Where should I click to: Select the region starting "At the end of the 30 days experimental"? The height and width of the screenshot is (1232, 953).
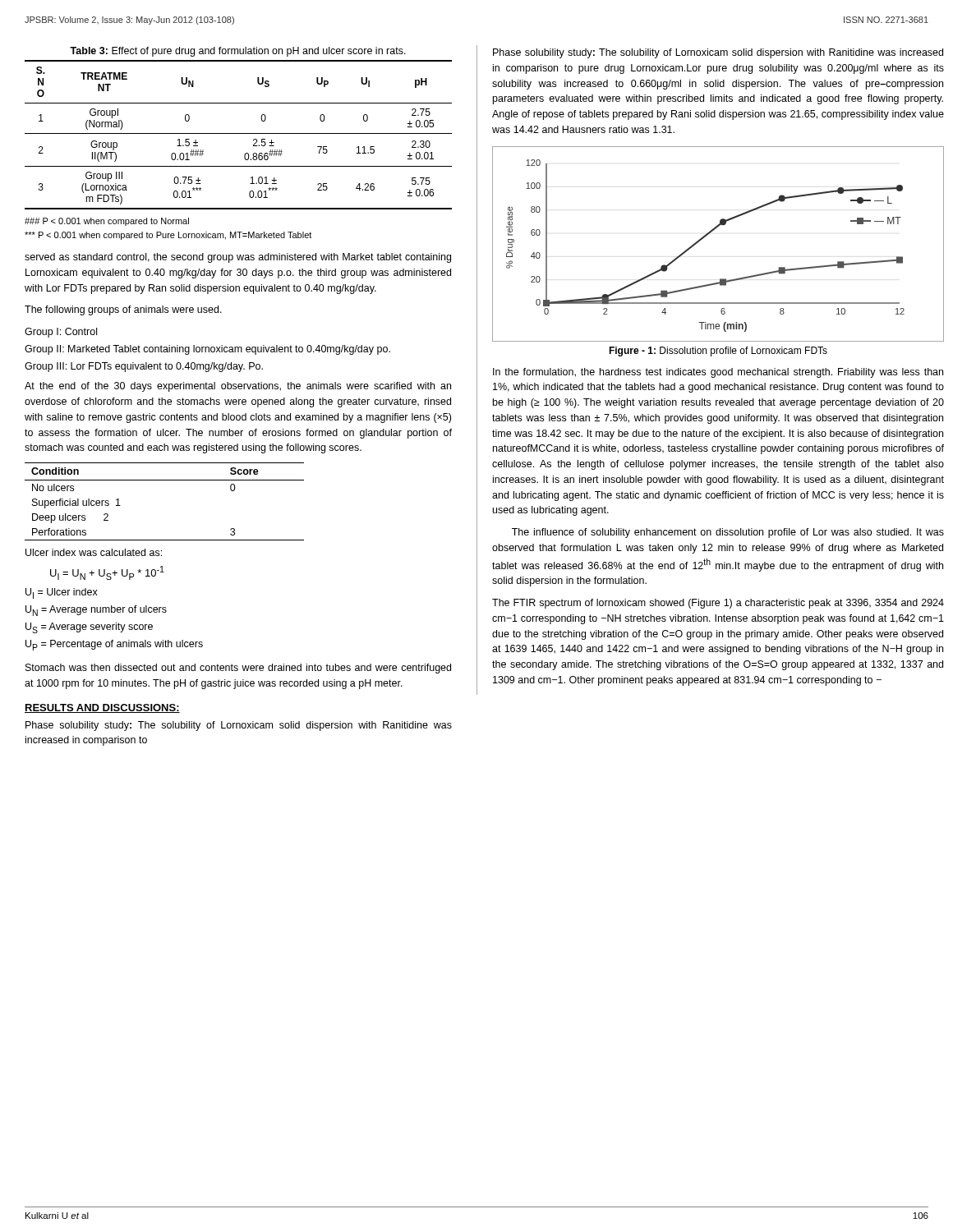238,417
